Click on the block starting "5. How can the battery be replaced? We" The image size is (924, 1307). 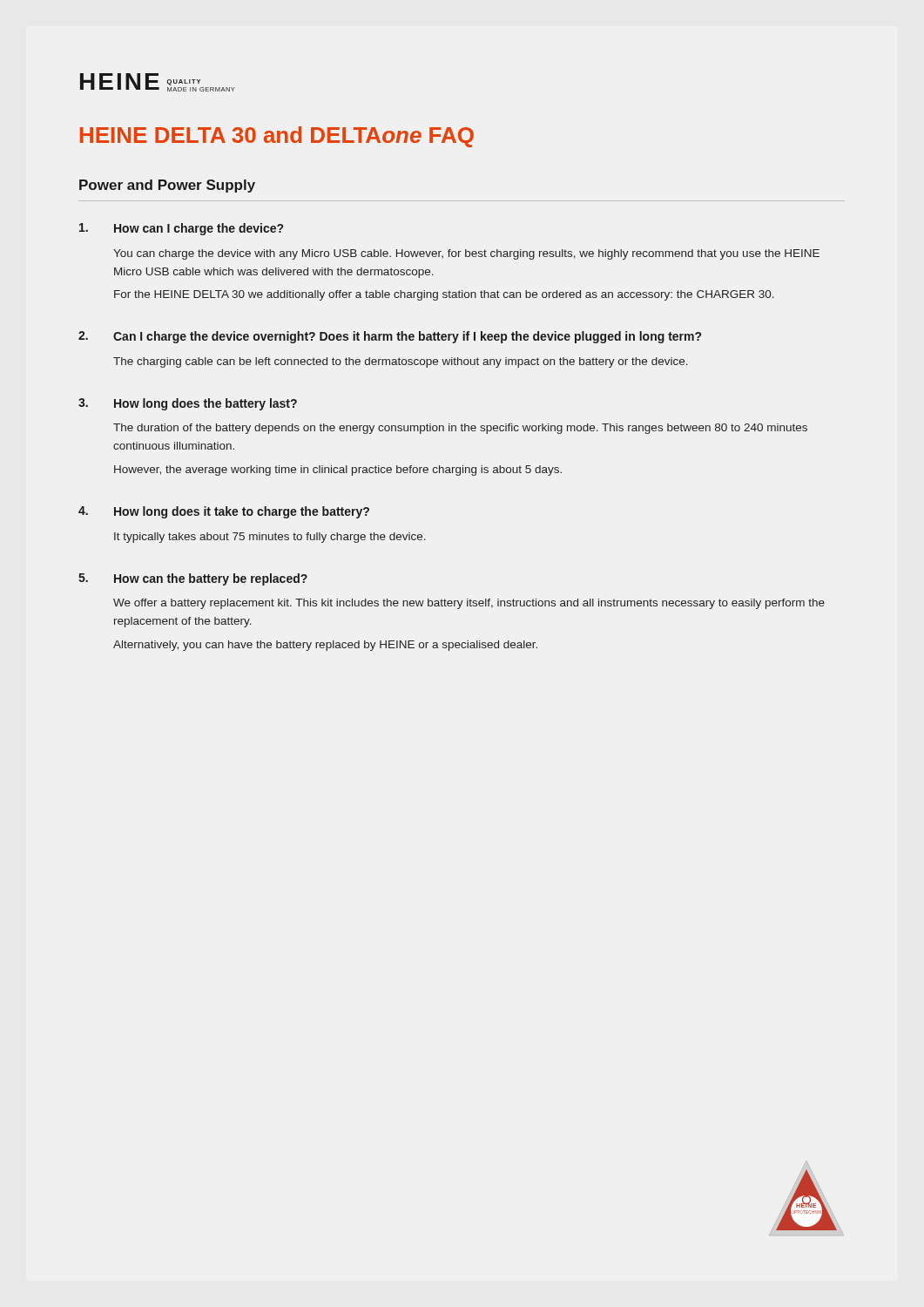coord(462,615)
